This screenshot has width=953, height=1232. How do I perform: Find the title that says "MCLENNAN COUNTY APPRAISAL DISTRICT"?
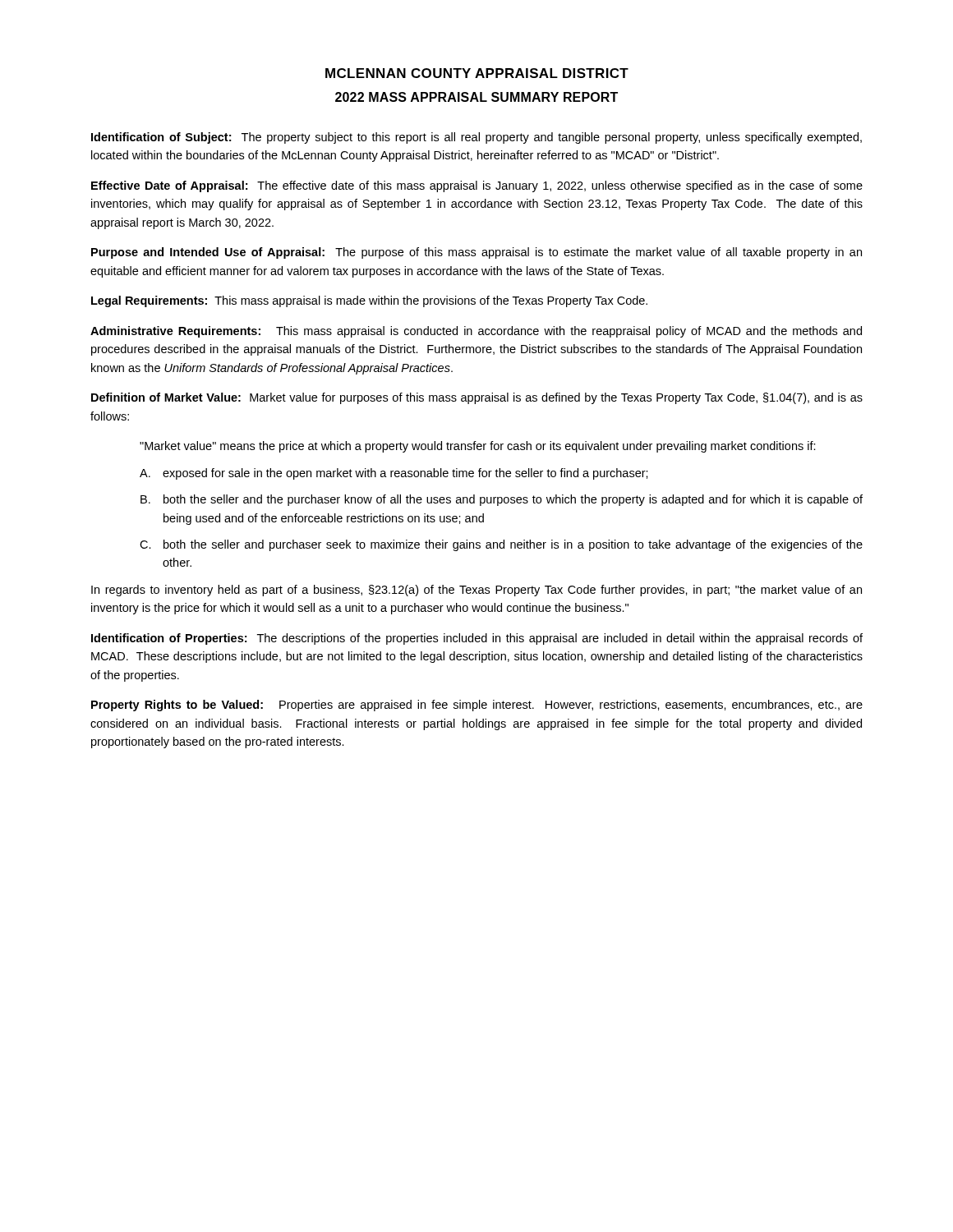[476, 73]
